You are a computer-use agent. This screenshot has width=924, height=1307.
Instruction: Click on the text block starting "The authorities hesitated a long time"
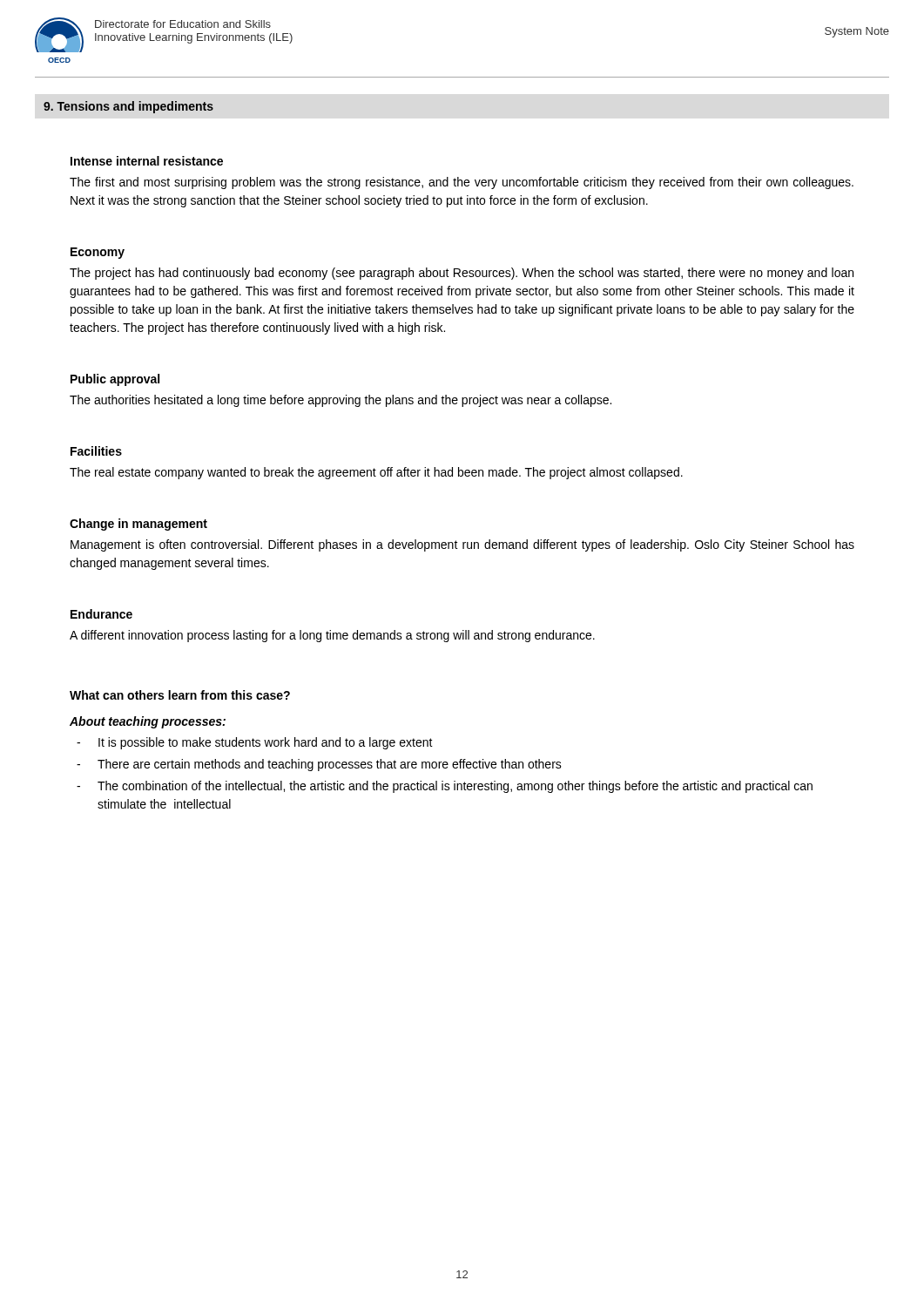tap(341, 400)
